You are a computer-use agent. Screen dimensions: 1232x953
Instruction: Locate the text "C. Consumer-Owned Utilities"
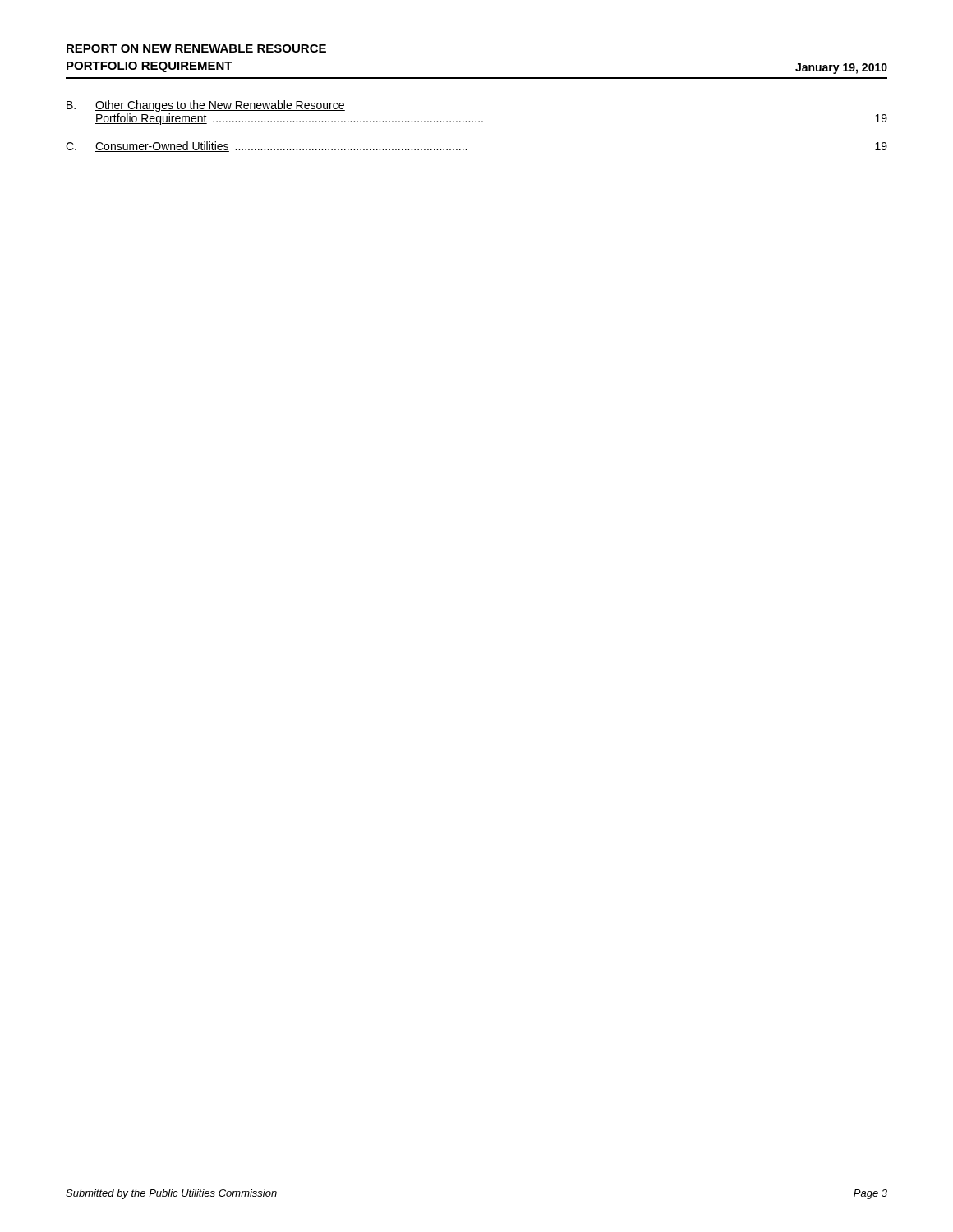coord(476,148)
